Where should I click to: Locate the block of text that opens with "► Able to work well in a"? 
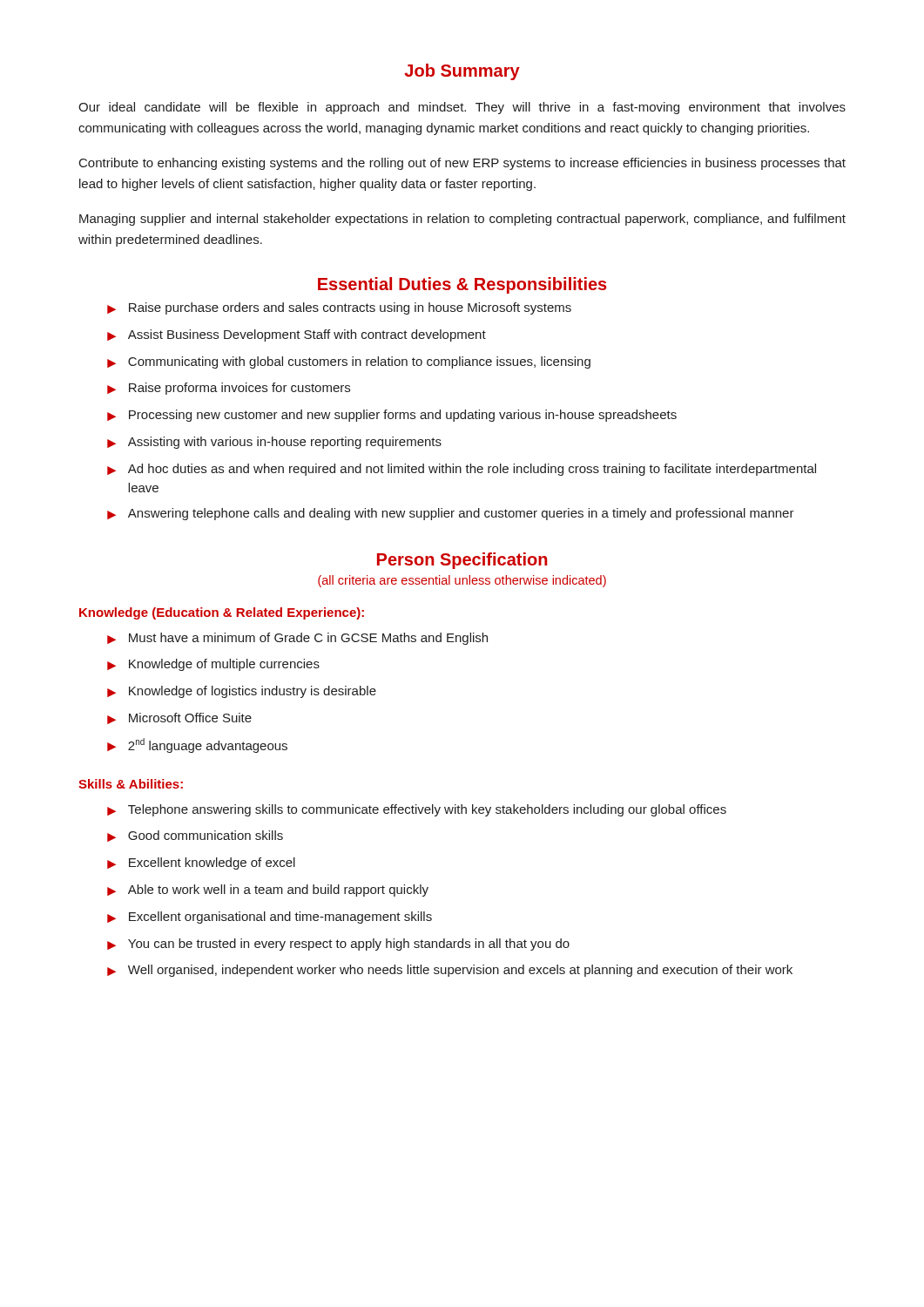[x=266, y=891]
